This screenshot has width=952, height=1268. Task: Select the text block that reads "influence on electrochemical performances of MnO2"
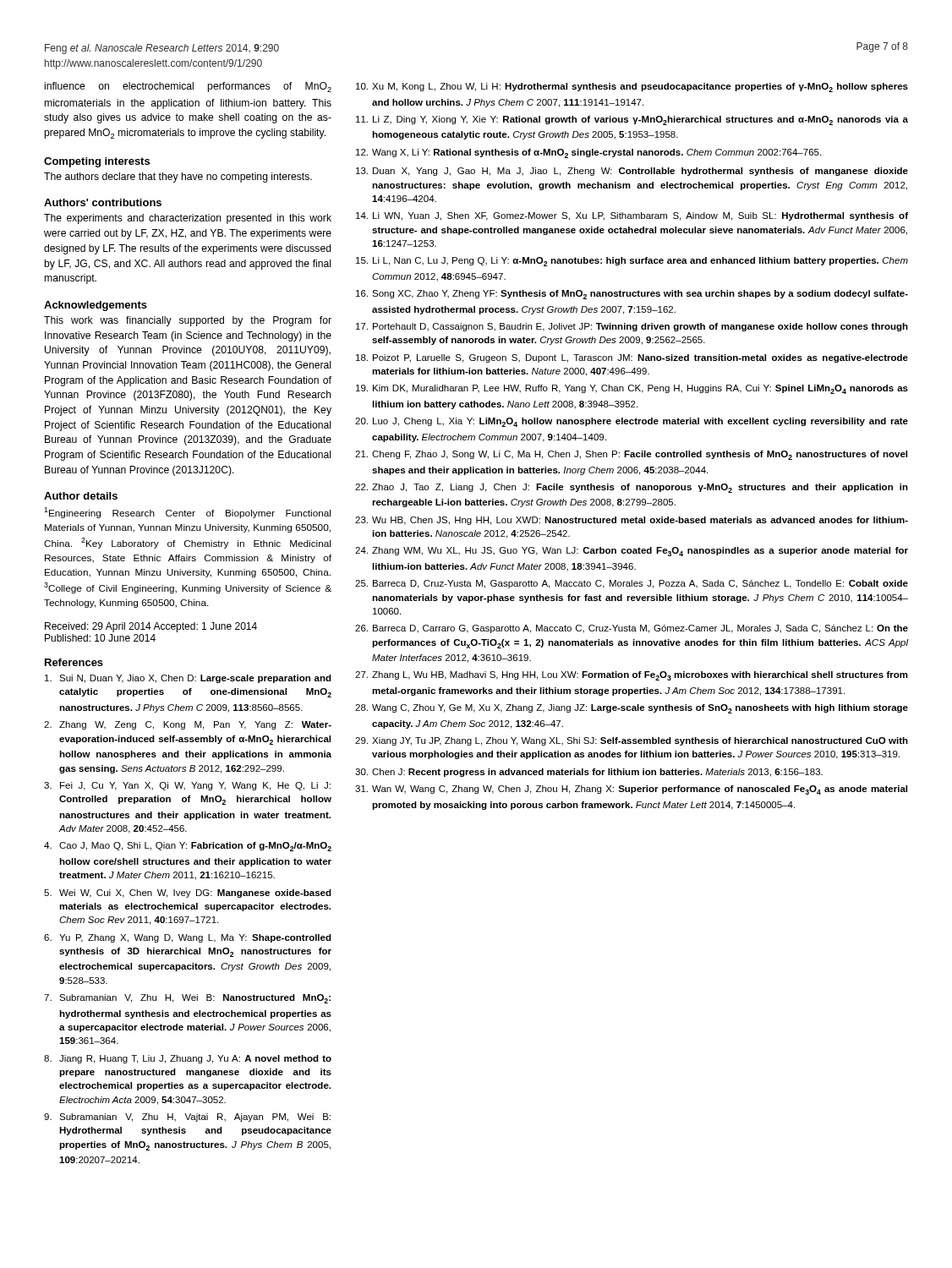[188, 111]
